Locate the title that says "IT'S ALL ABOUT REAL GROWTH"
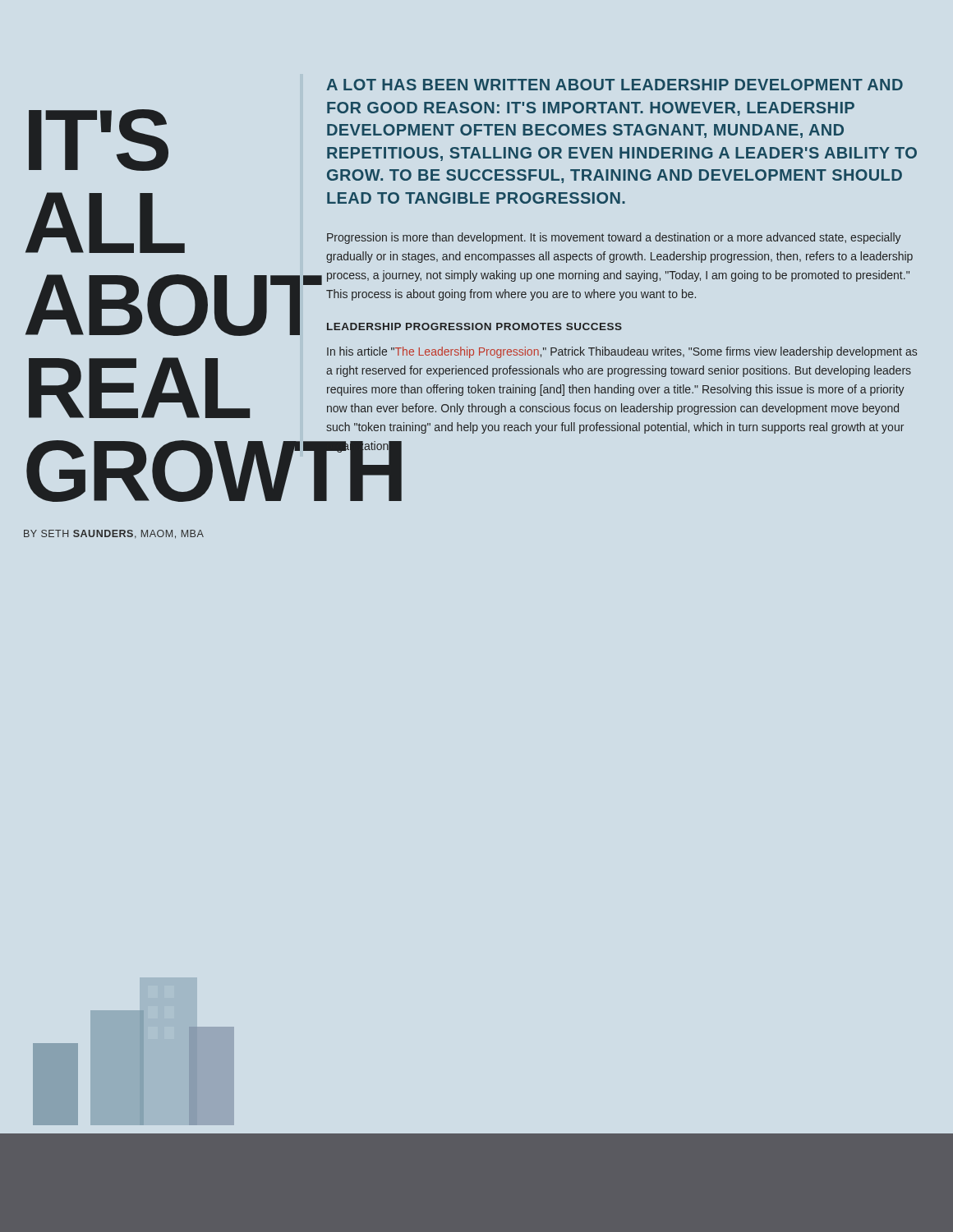The width and height of the screenshot is (953, 1232). 144,305
